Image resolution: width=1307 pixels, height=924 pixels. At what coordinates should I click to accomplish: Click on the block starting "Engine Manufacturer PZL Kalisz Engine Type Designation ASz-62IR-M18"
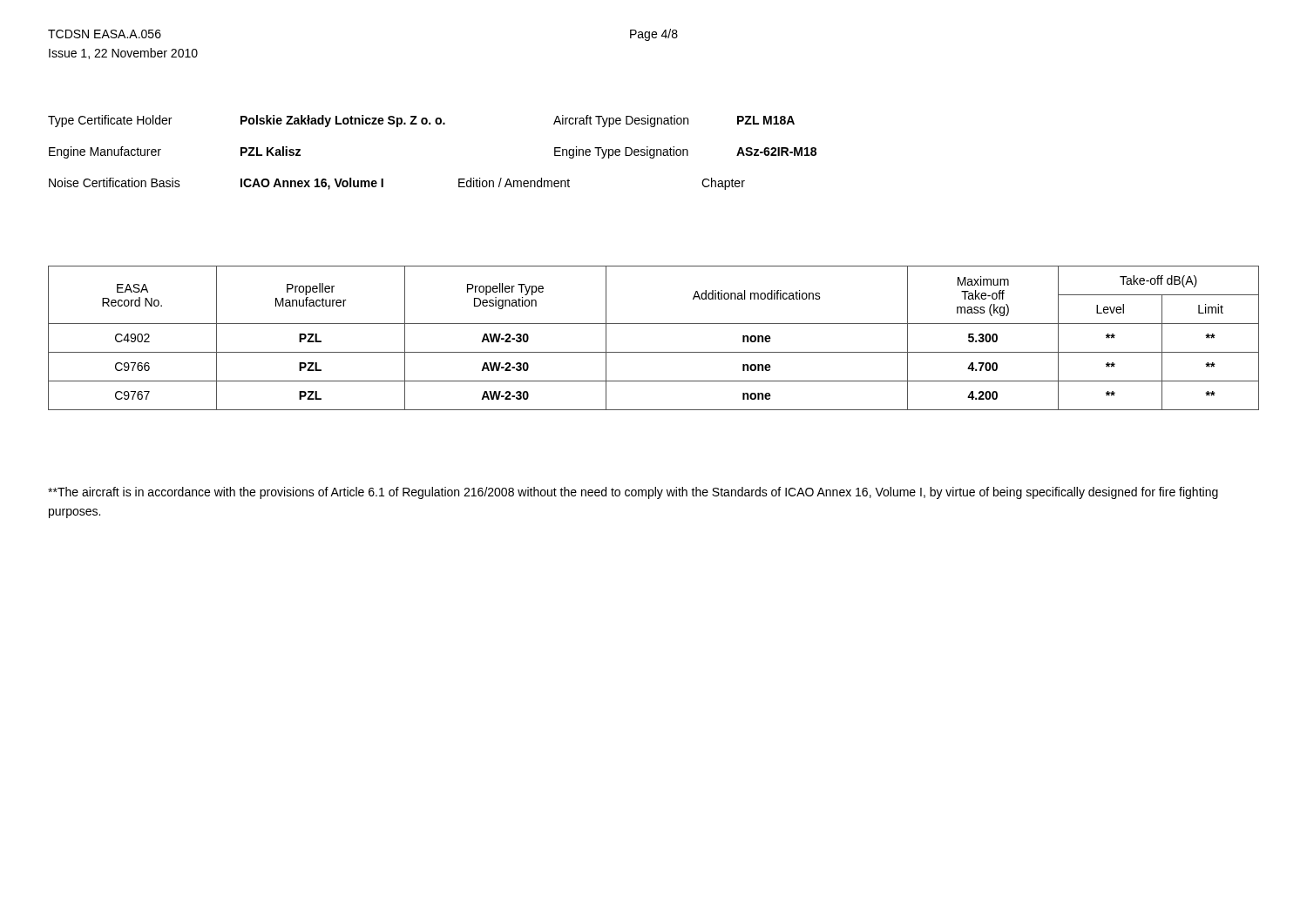103,152
